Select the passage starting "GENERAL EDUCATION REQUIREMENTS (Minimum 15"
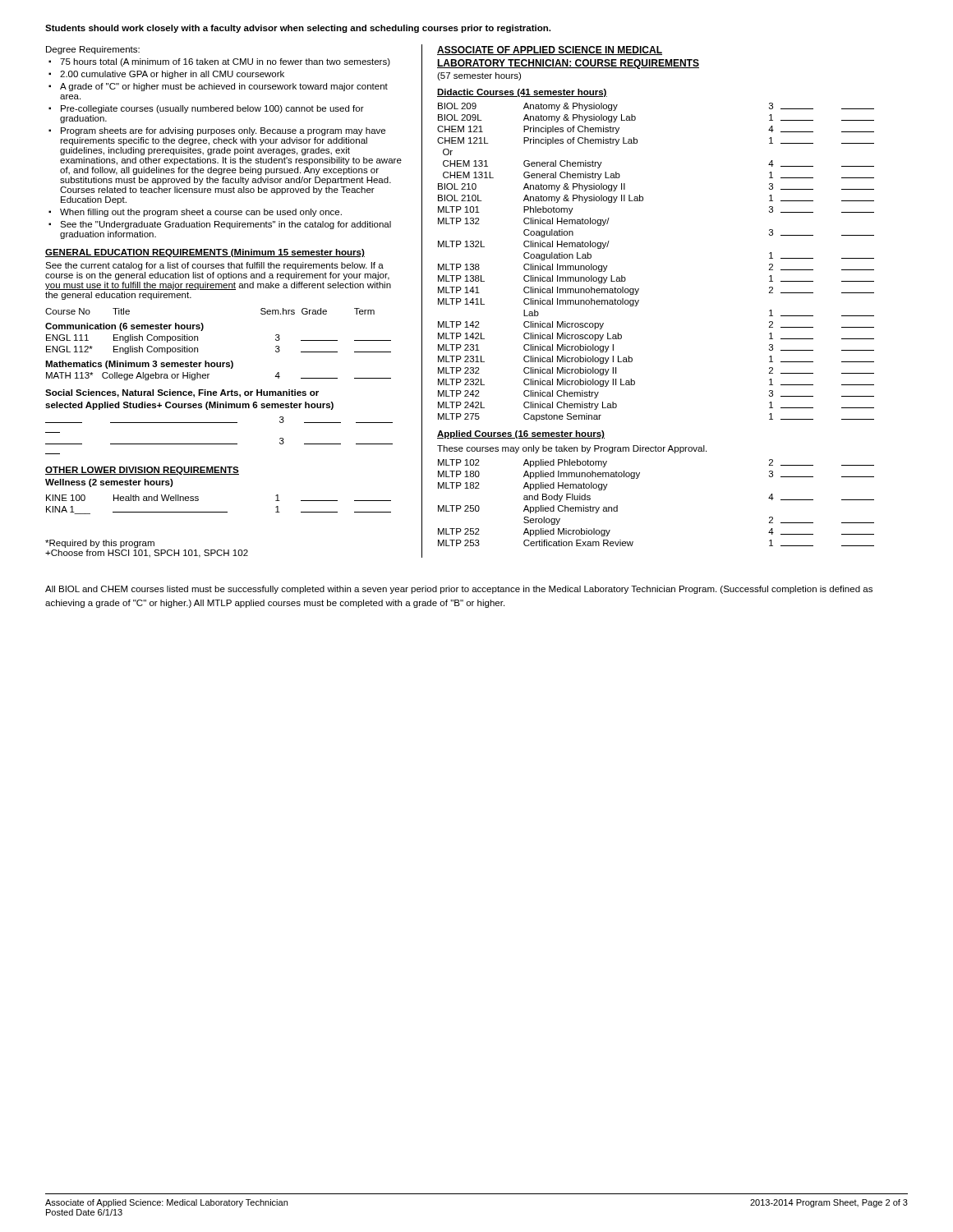 [205, 252]
